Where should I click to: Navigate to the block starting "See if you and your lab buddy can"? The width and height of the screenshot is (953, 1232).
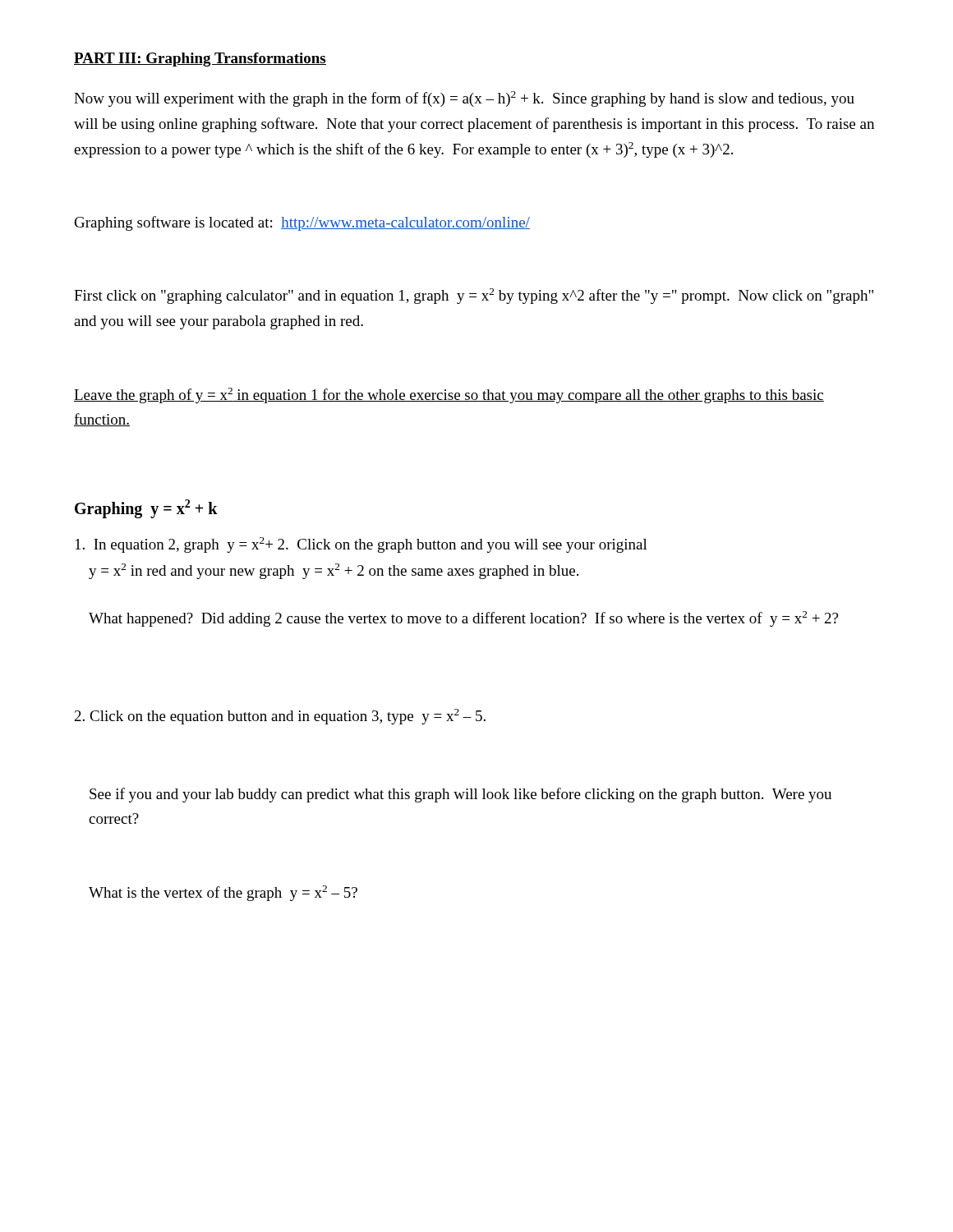(x=460, y=806)
